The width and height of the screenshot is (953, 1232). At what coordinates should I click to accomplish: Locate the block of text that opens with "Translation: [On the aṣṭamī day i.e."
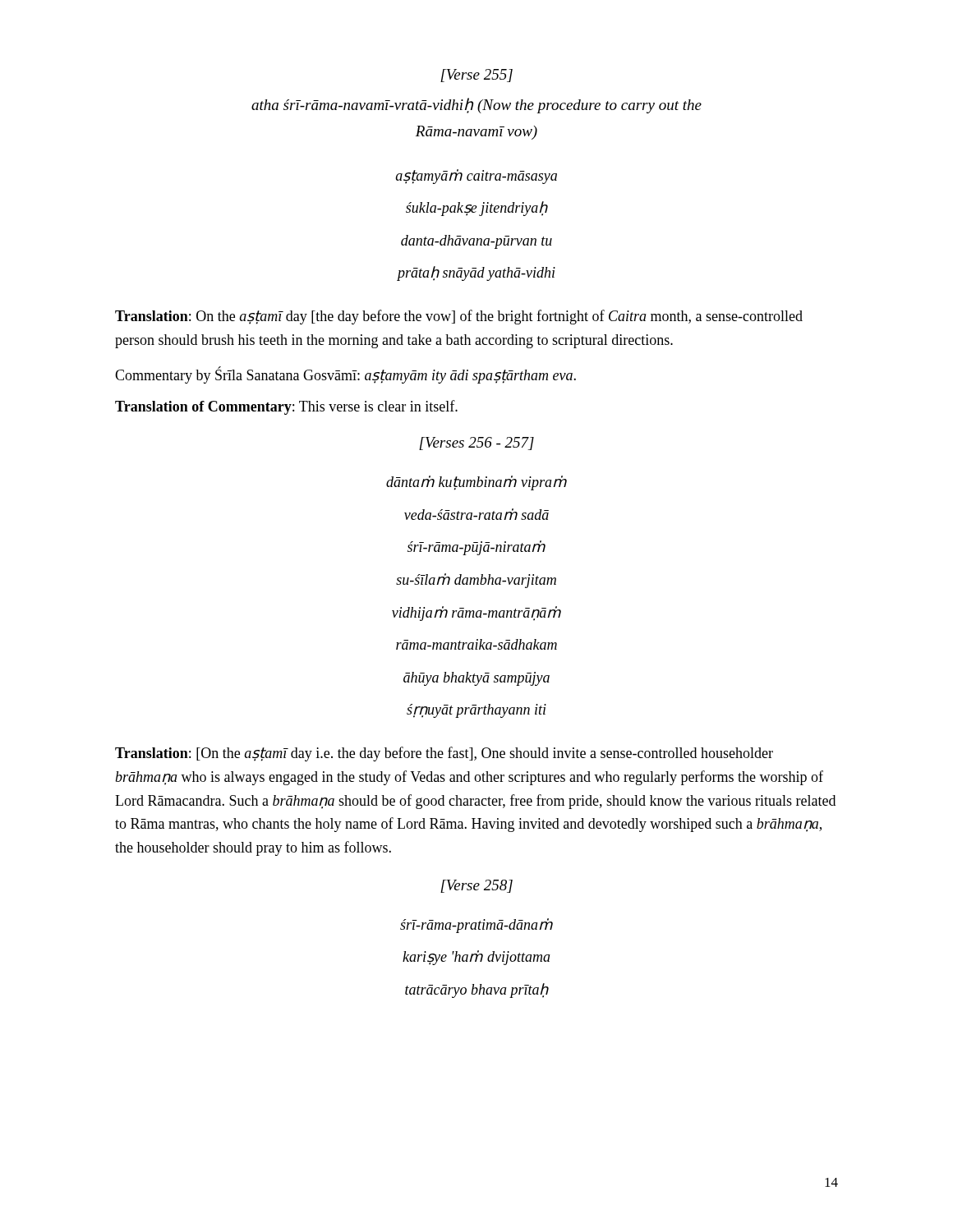[475, 800]
